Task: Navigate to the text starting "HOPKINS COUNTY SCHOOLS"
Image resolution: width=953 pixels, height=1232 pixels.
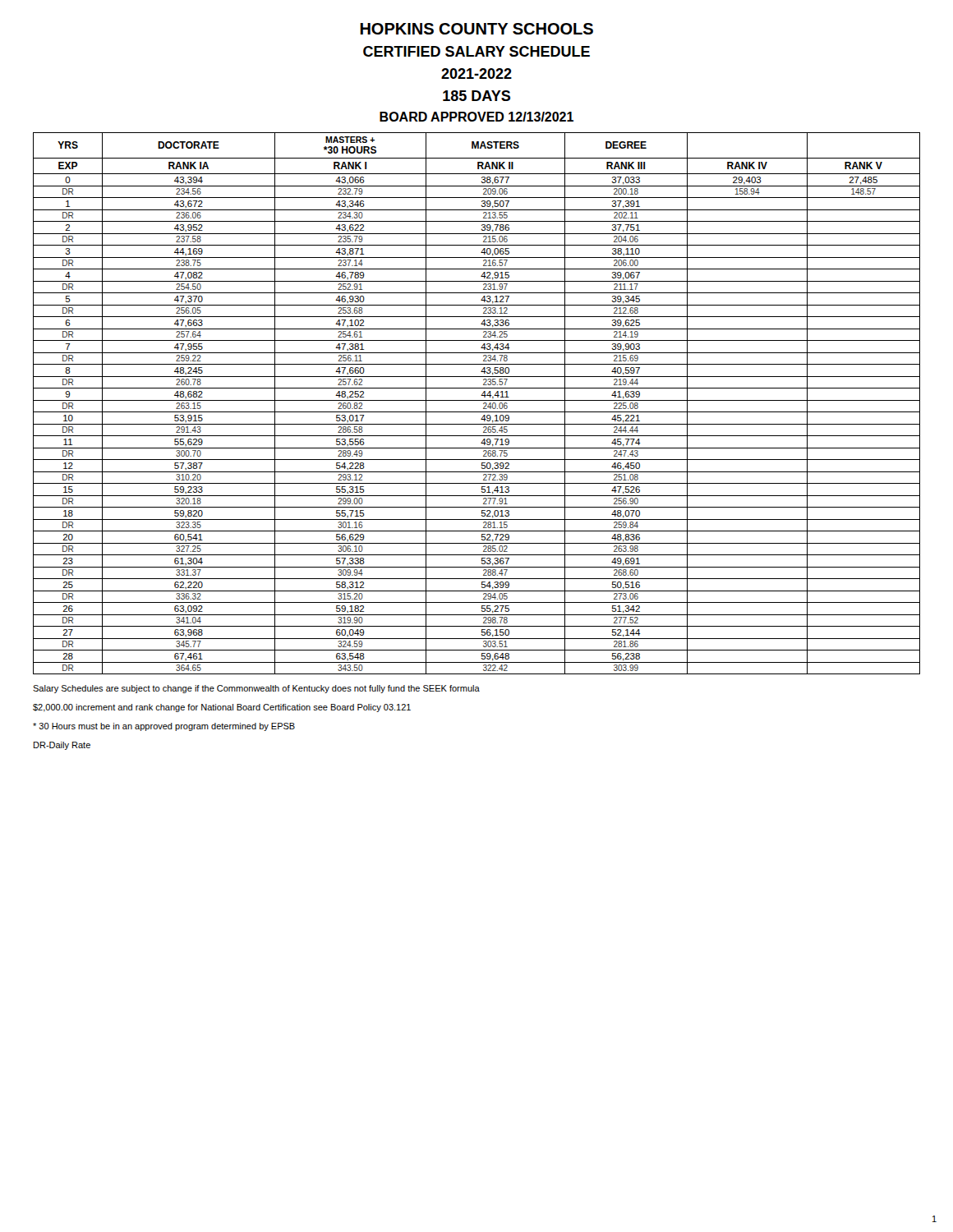Action: [476, 72]
